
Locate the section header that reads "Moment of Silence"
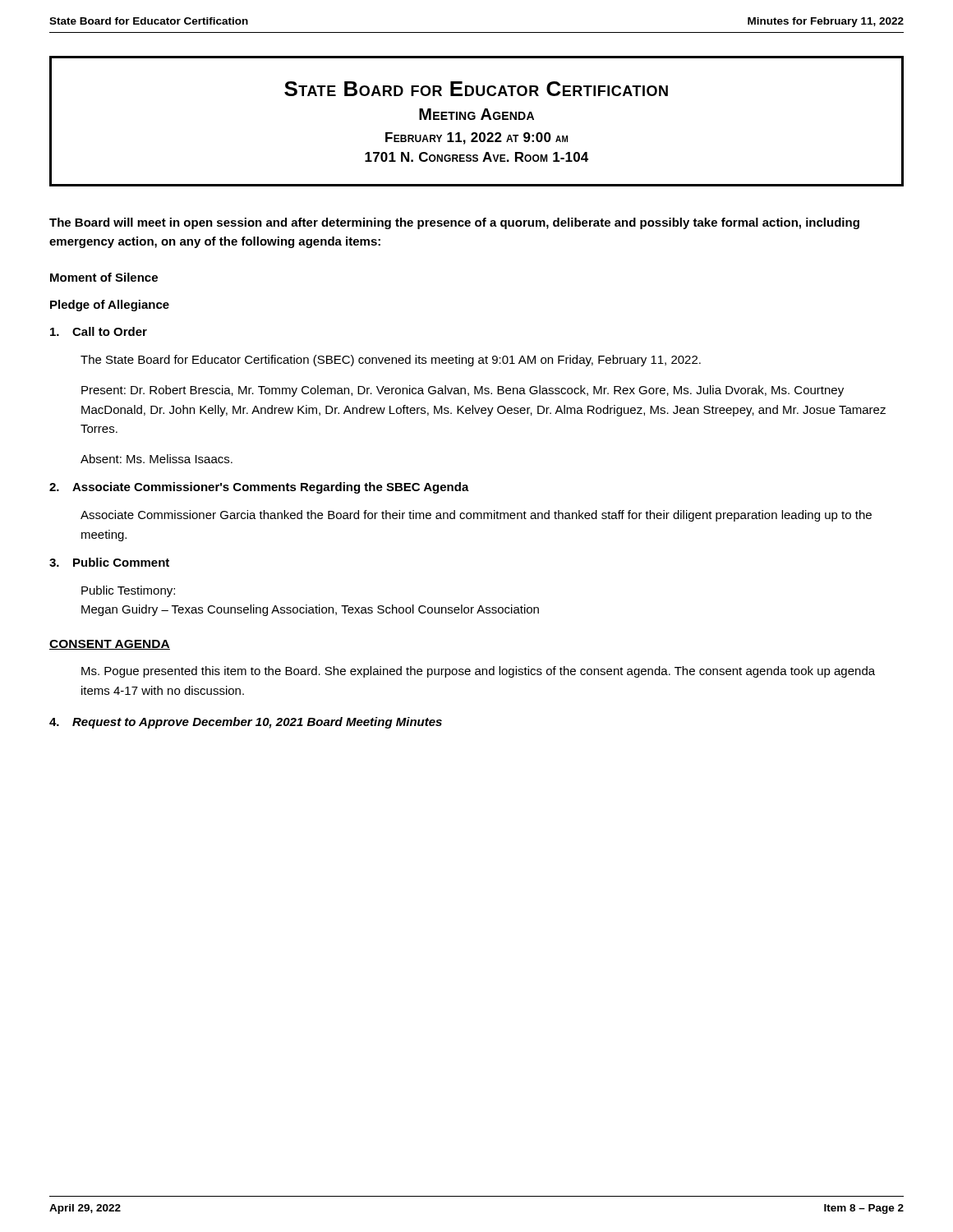pyautogui.click(x=104, y=277)
